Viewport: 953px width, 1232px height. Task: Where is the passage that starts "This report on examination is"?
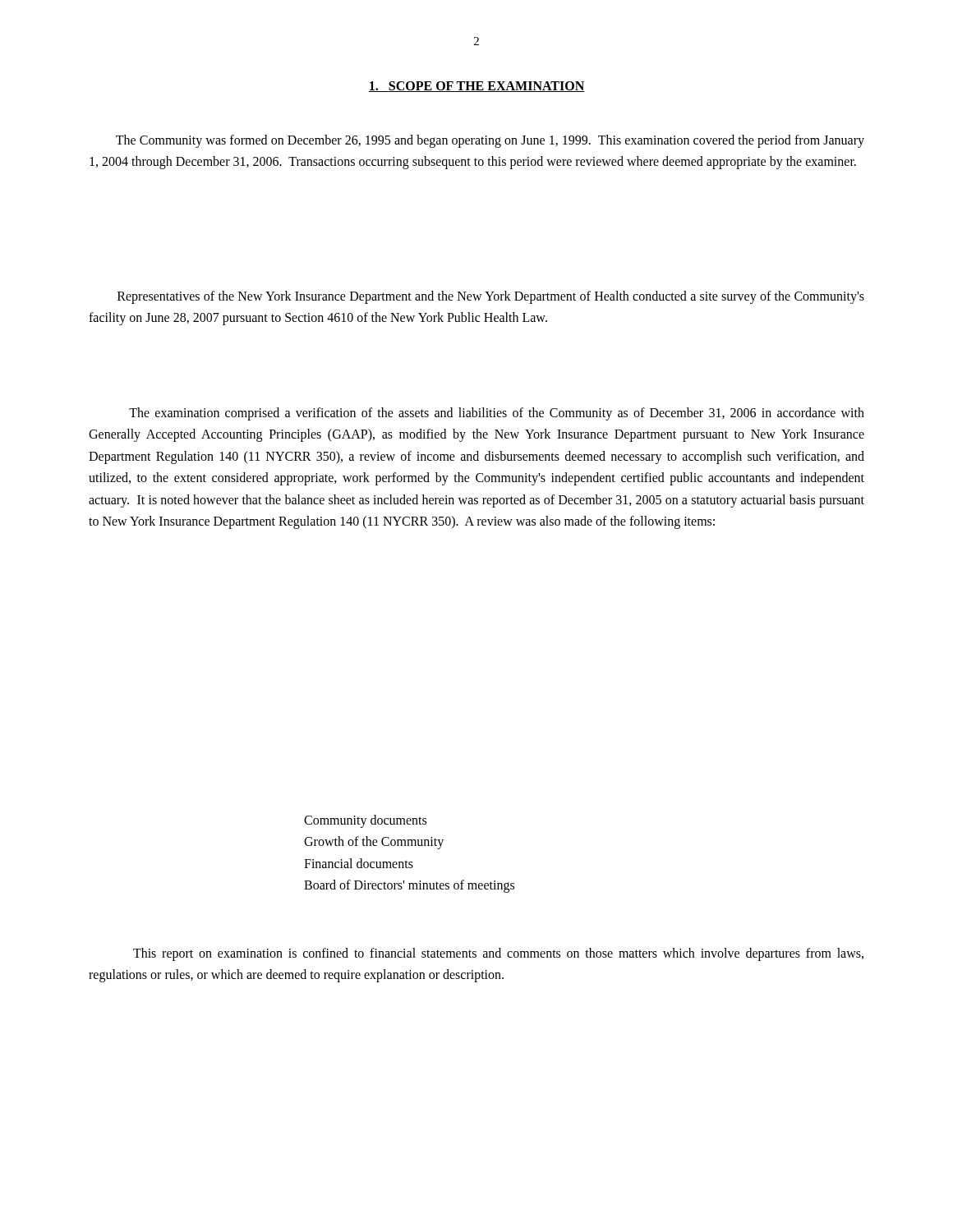click(476, 964)
